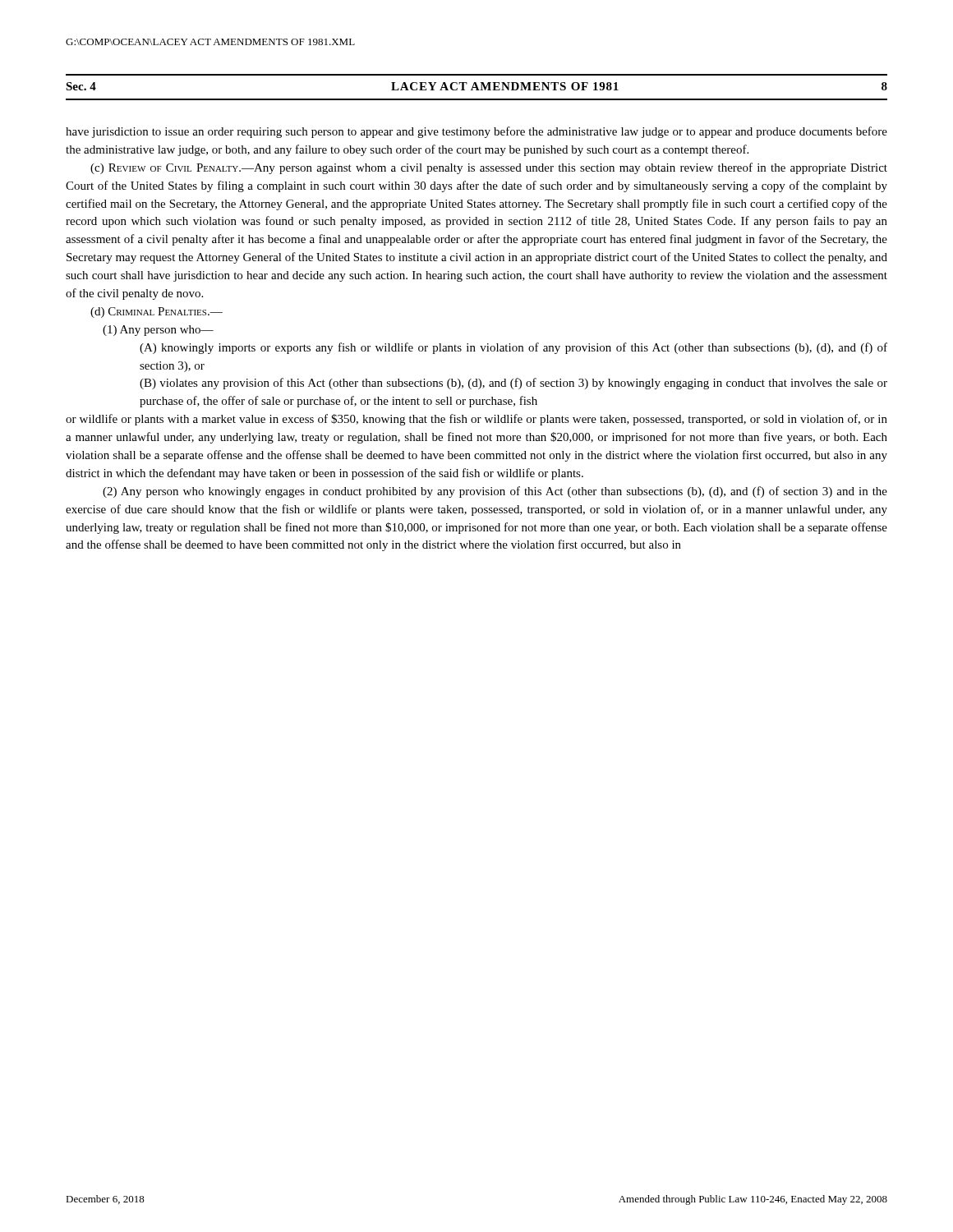The height and width of the screenshot is (1232, 953).
Task: Find the block on this page that starts "(A) knowingly imports or exports any"
Action: click(513, 357)
